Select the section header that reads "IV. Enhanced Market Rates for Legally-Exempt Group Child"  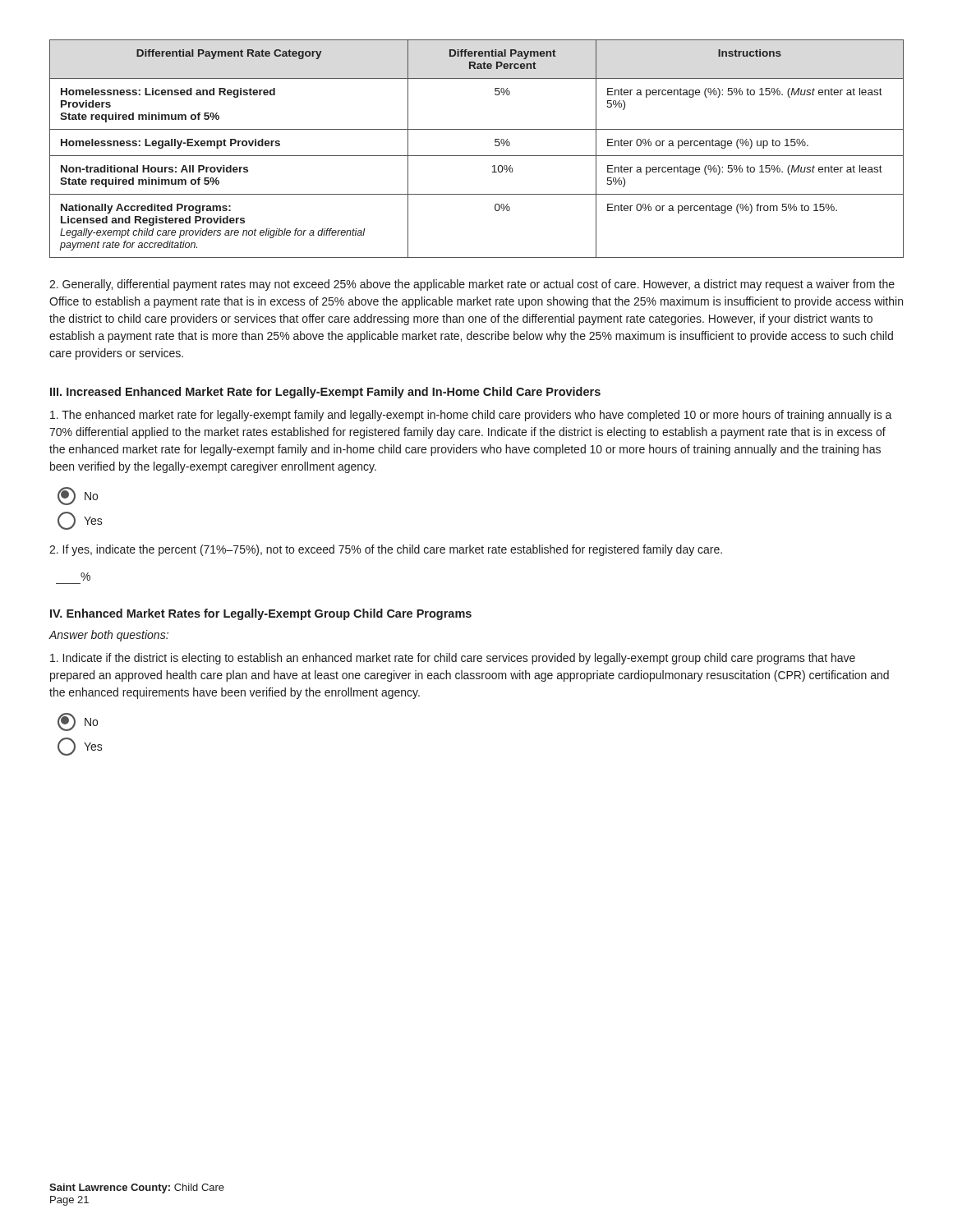[261, 614]
